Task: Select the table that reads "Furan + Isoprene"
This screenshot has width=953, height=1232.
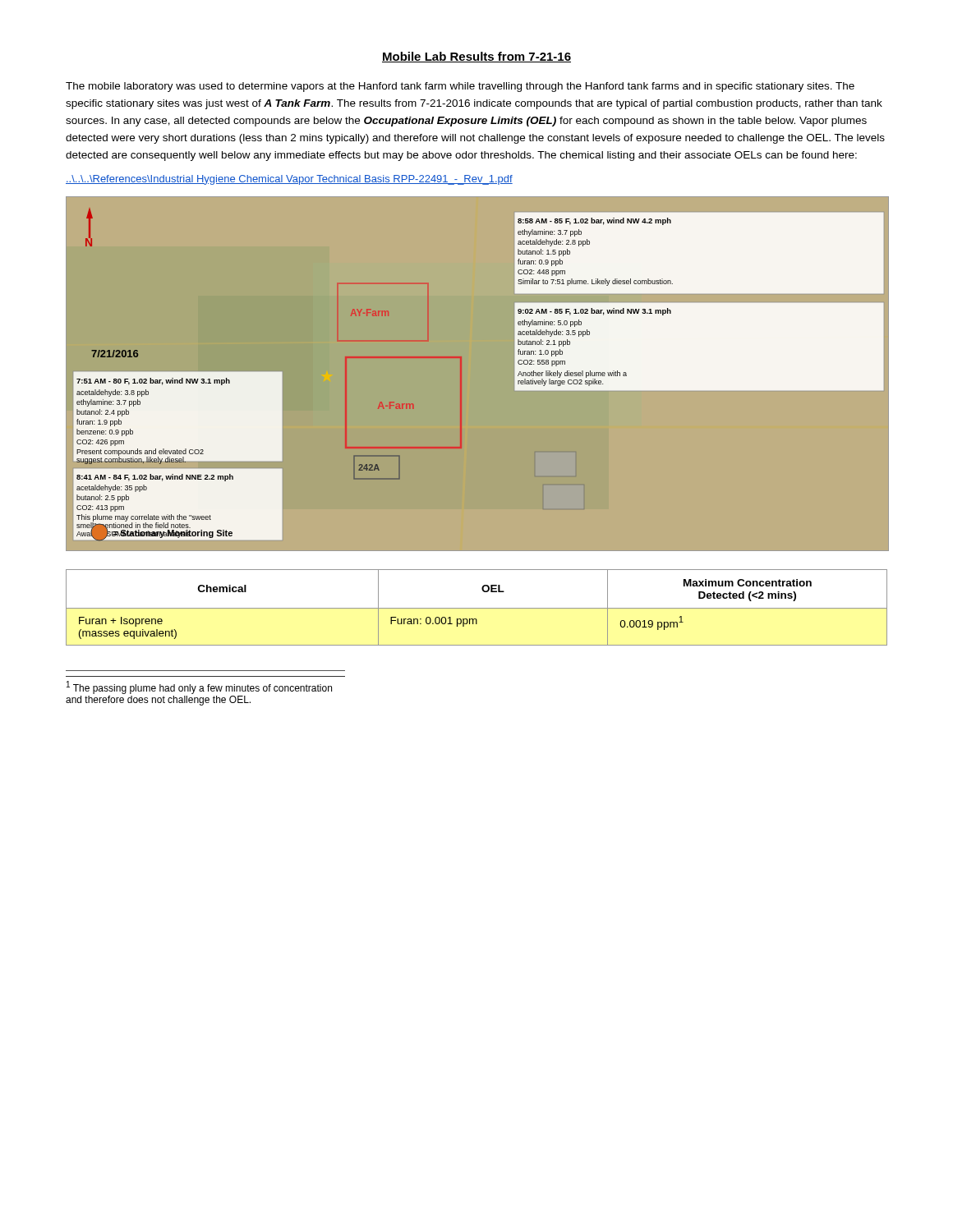Action: point(476,607)
